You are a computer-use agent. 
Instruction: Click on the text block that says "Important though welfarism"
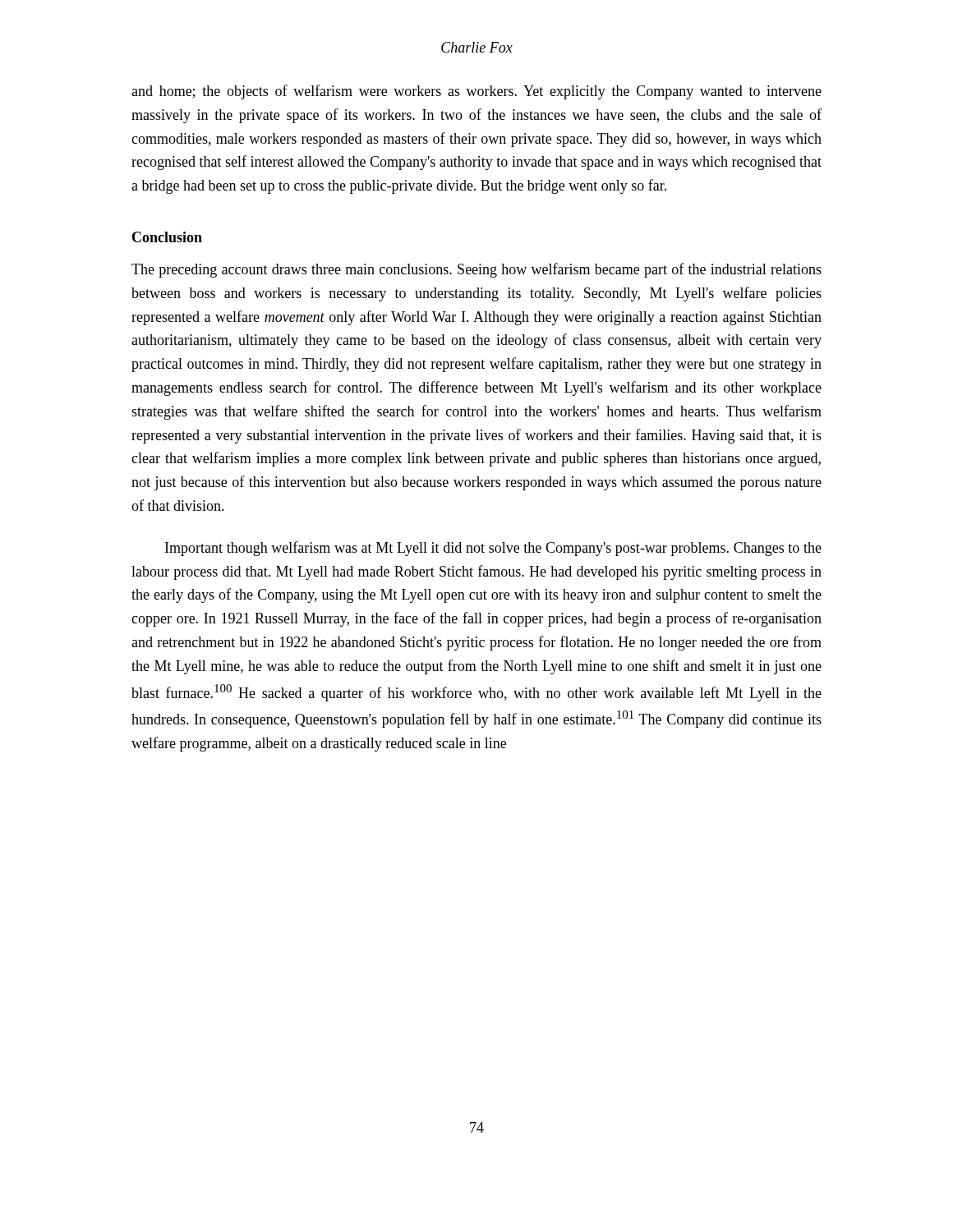[476, 646]
